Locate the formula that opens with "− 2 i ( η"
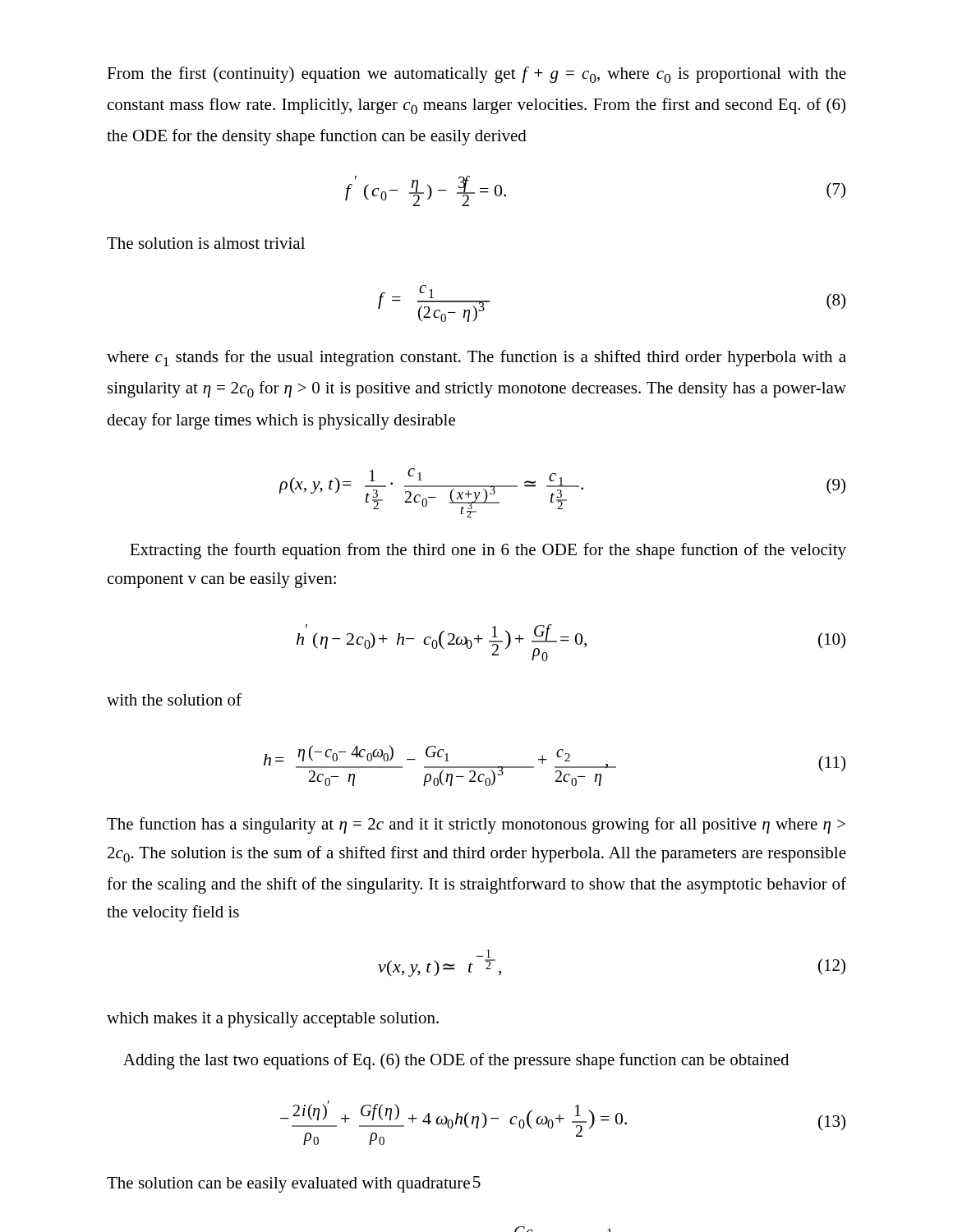This screenshot has width=953, height=1232. coord(563,1121)
